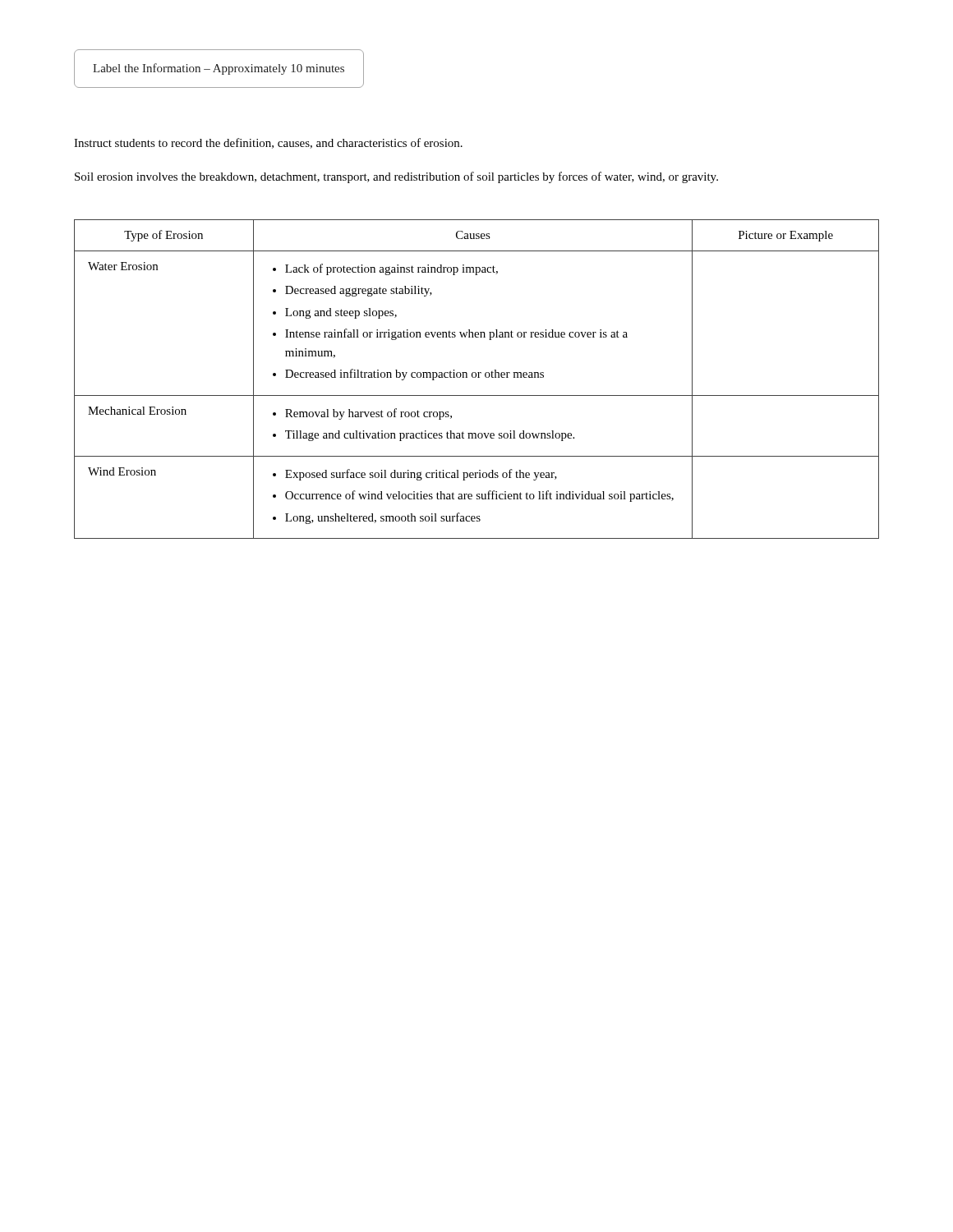Where is the passage that starts "Soil erosion involves"?
The image size is (953, 1232).
pos(396,176)
